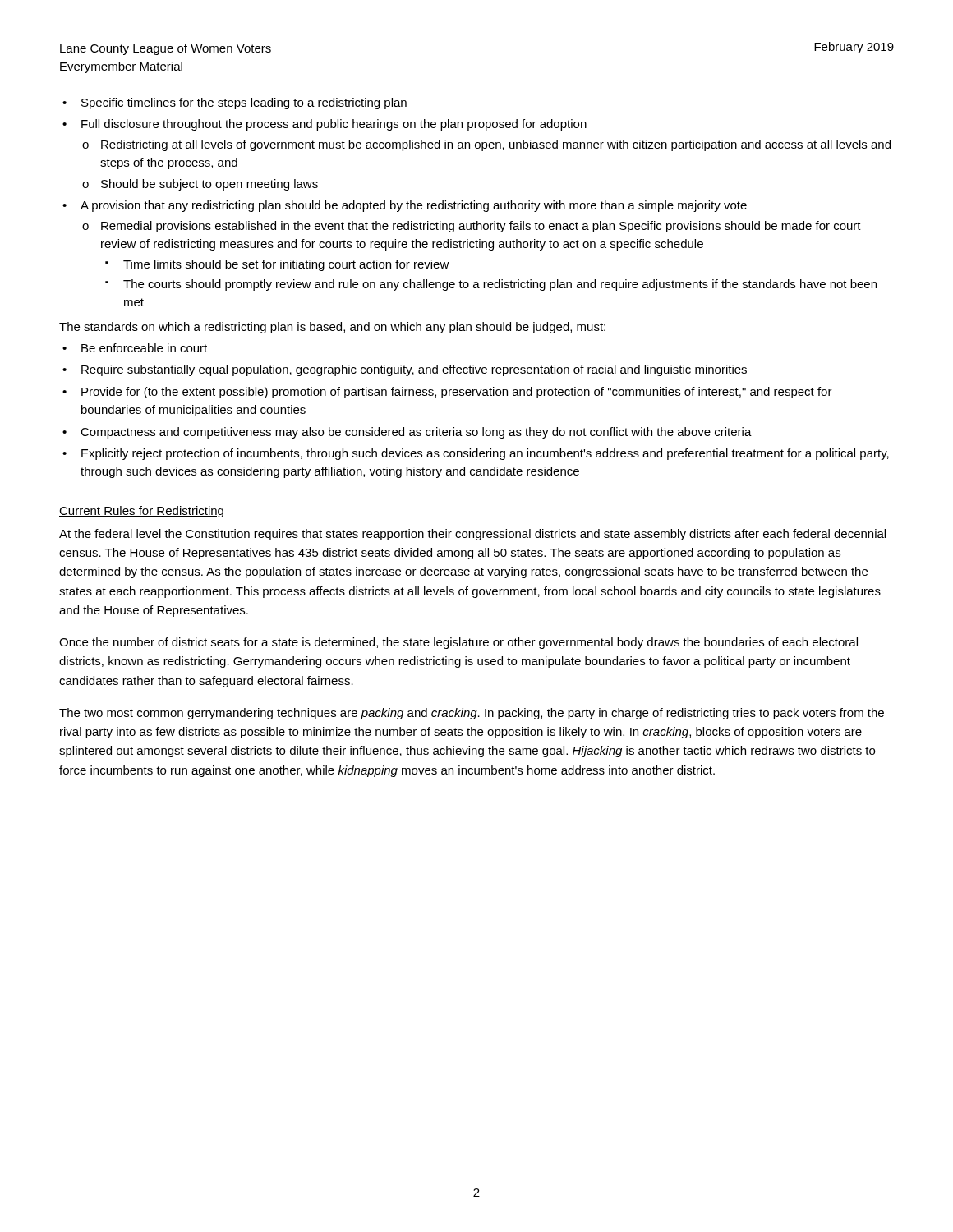Image resolution: width=953 pixels, height=1232 pixels.
Task: Select the list item that reads "Time limits should be set"
Action: coord(286,264)
